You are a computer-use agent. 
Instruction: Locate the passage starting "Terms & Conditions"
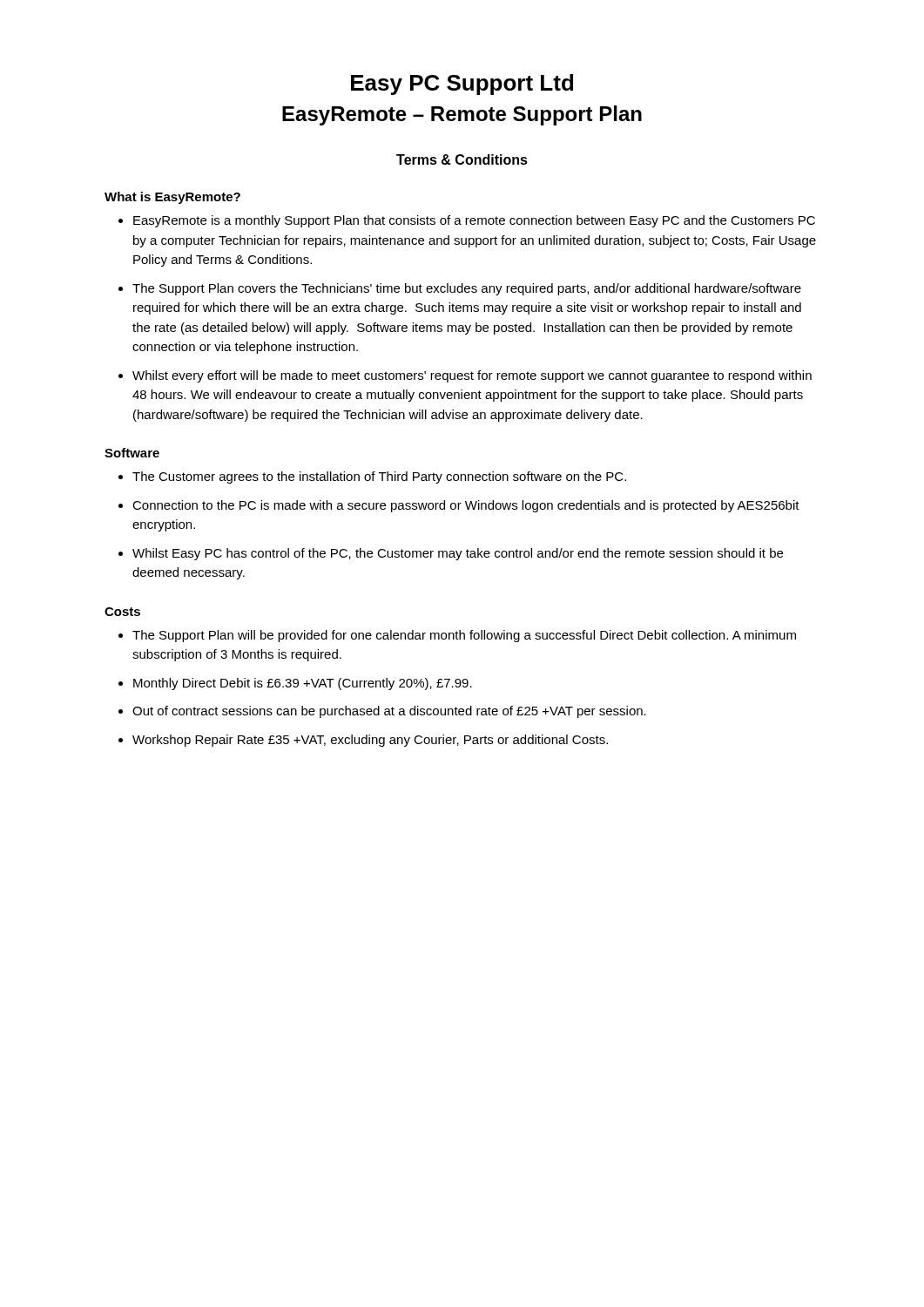coord(462,160)
